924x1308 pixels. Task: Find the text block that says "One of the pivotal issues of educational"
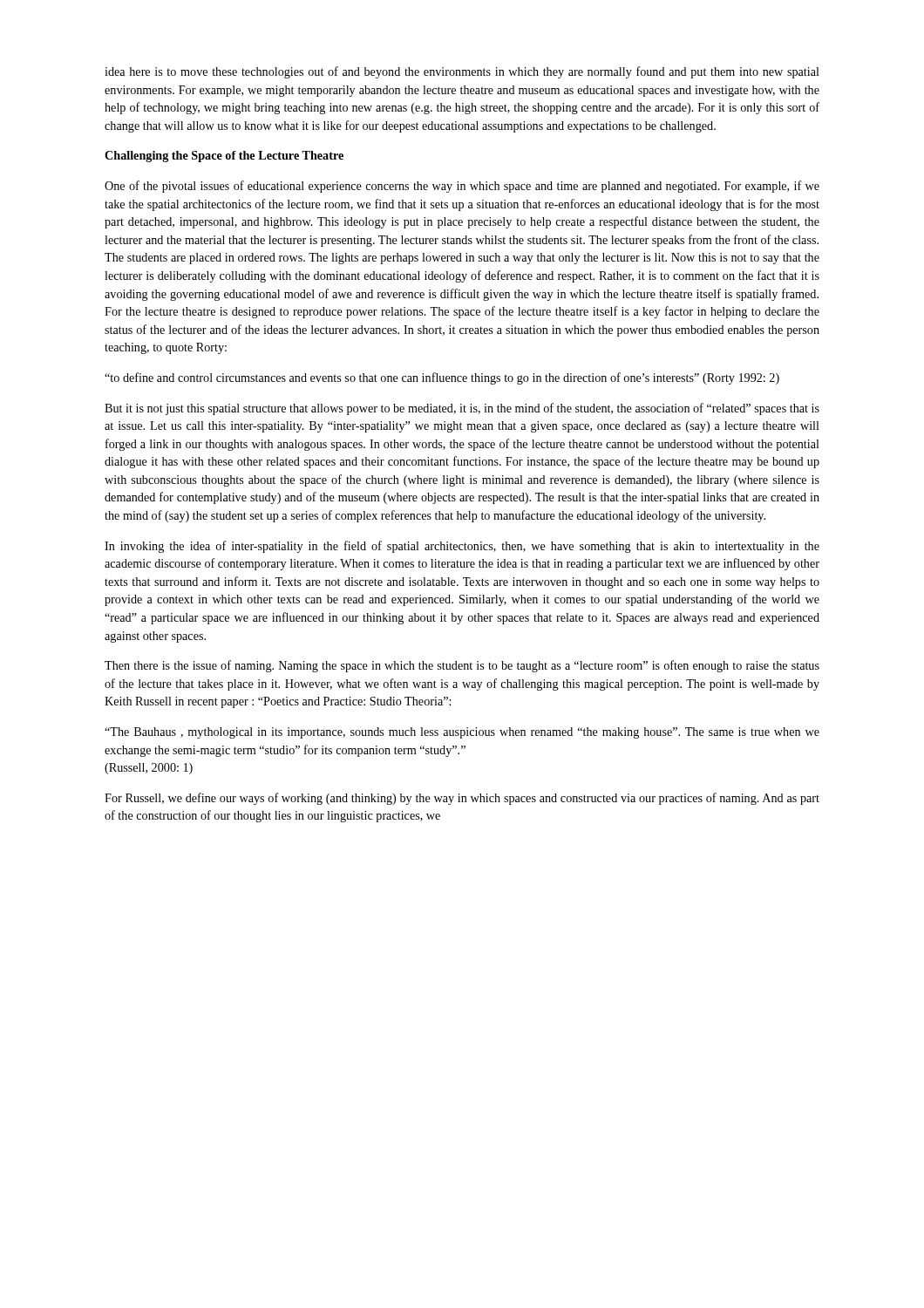(x=462, y=267)
